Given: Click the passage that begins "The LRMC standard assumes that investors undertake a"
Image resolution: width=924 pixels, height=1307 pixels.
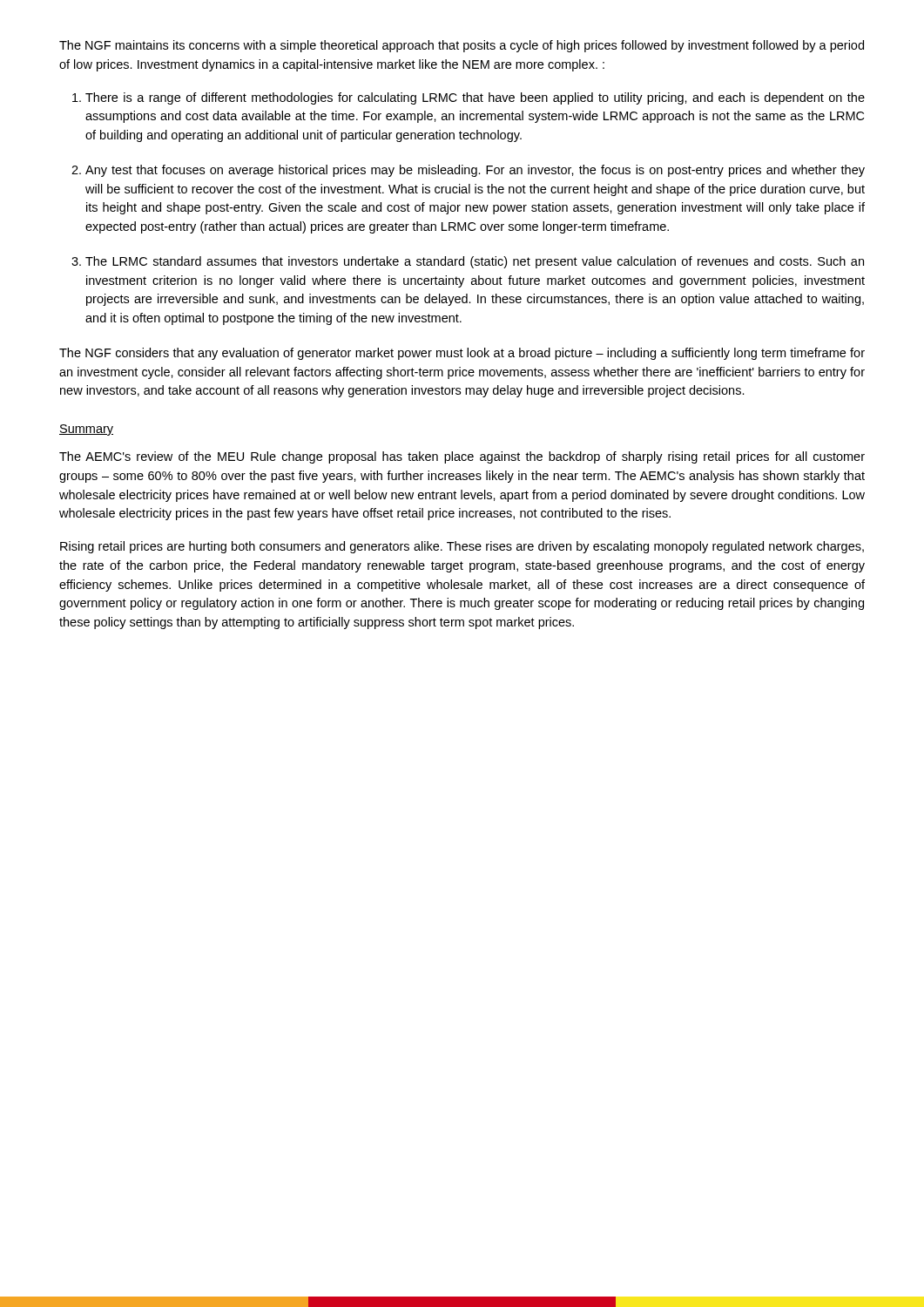Looking at the screenshot, I should click(475, 290).
